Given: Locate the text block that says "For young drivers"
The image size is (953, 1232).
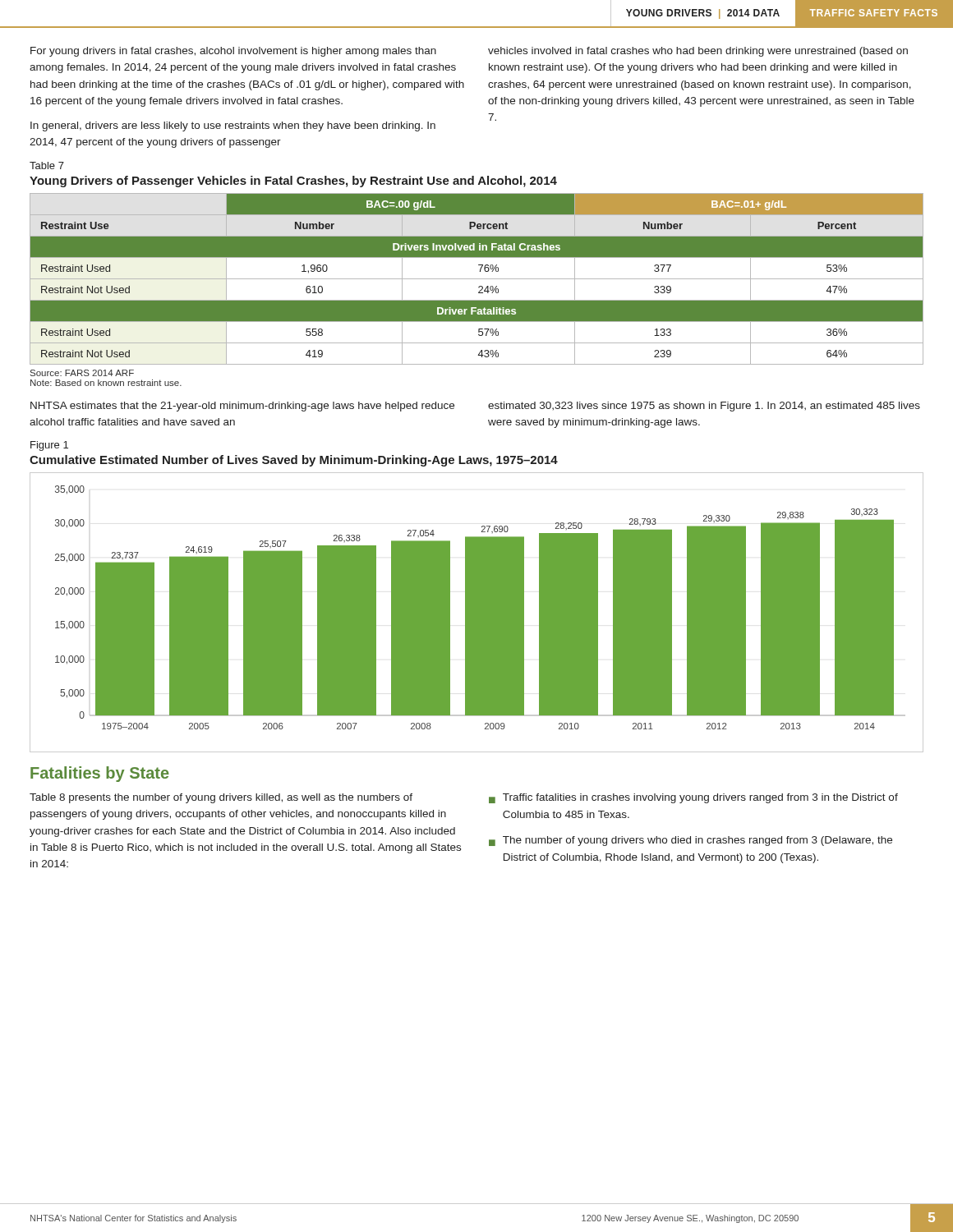Looking at the screenshot, I should click(x=247, y=97).
